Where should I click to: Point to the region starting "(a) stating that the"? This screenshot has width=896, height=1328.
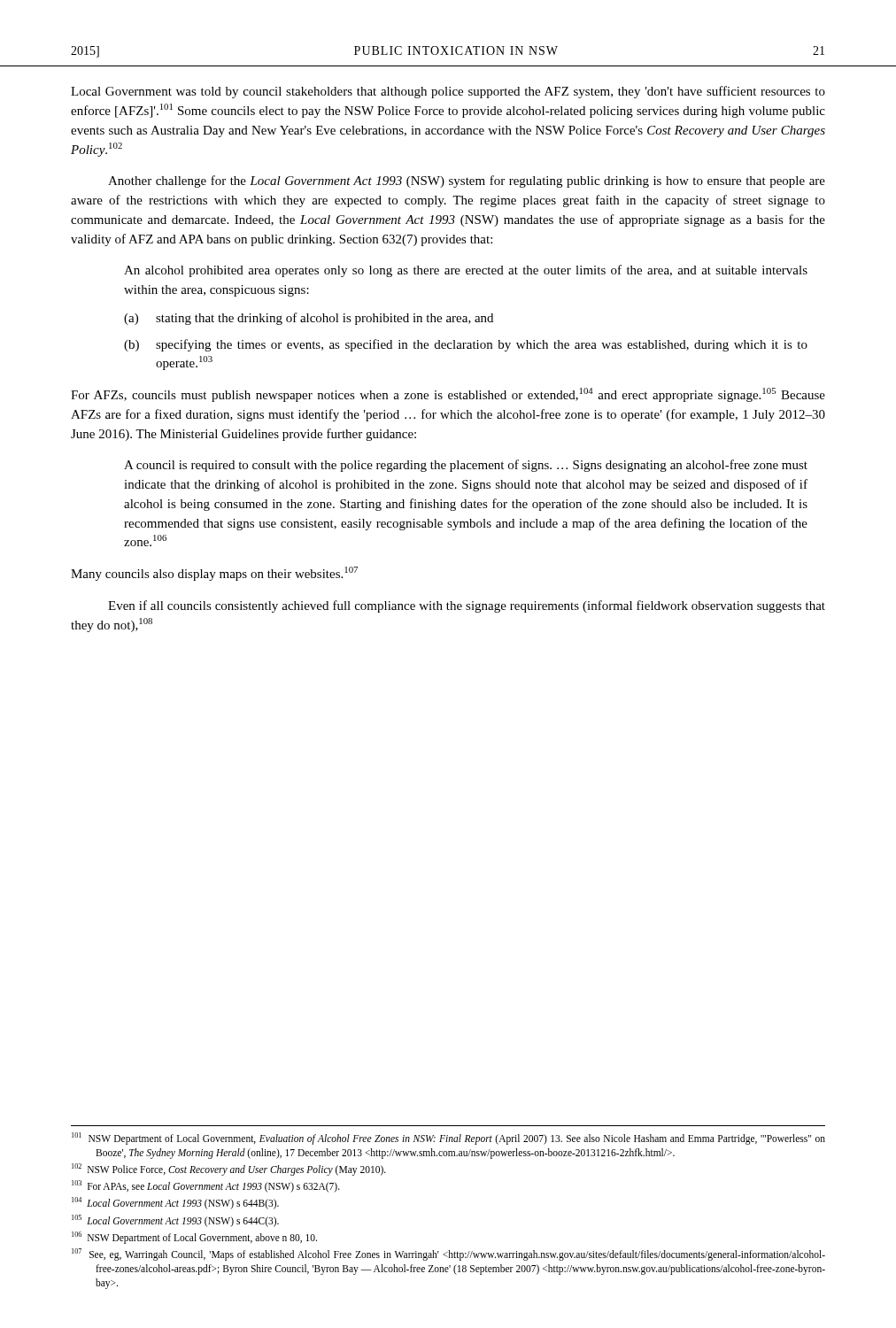pyautogui.click(x=466, y=318)
